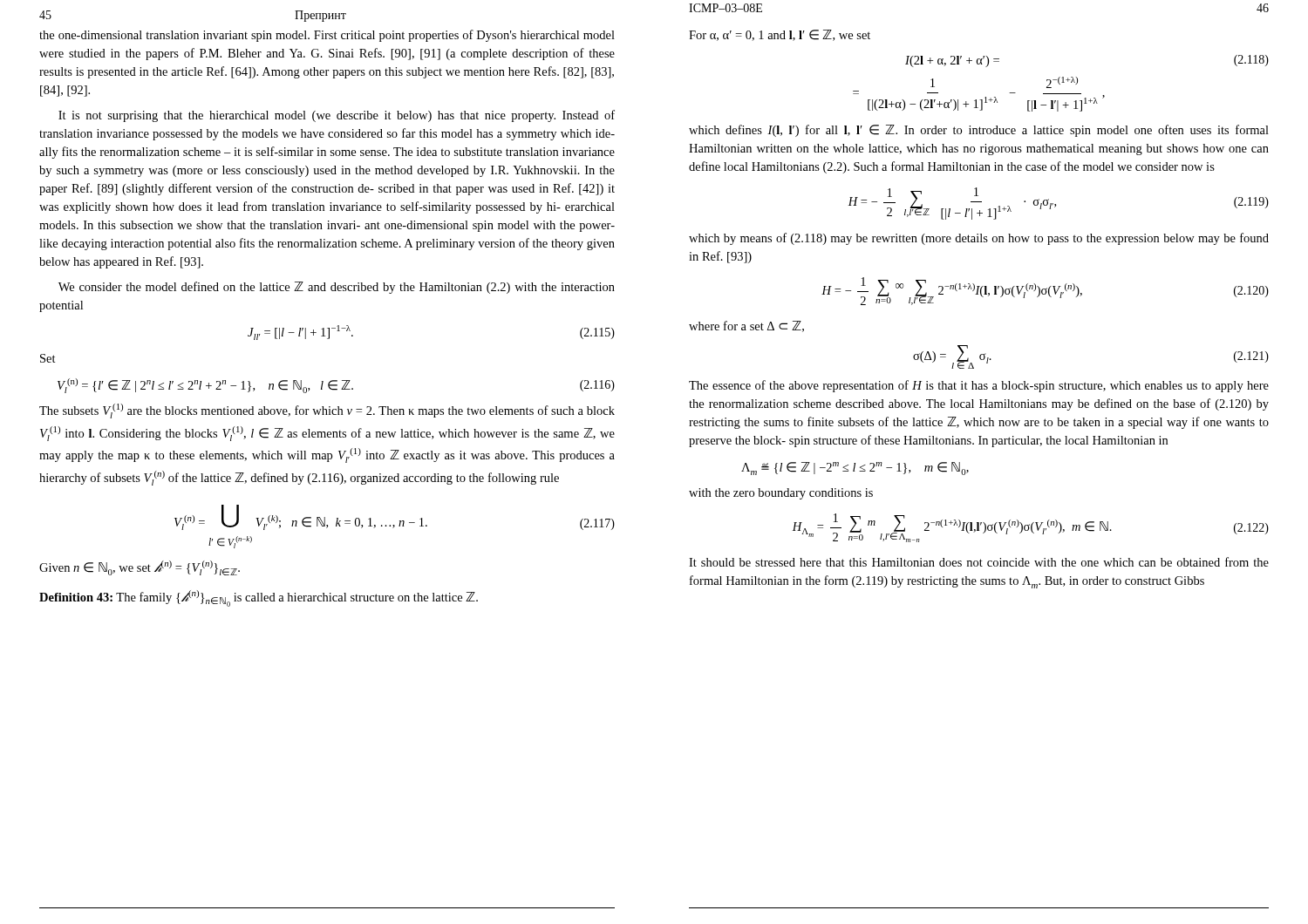
Task: Click where it says "with the zero boundary conditions is"
Action: (x=781, y=494)
